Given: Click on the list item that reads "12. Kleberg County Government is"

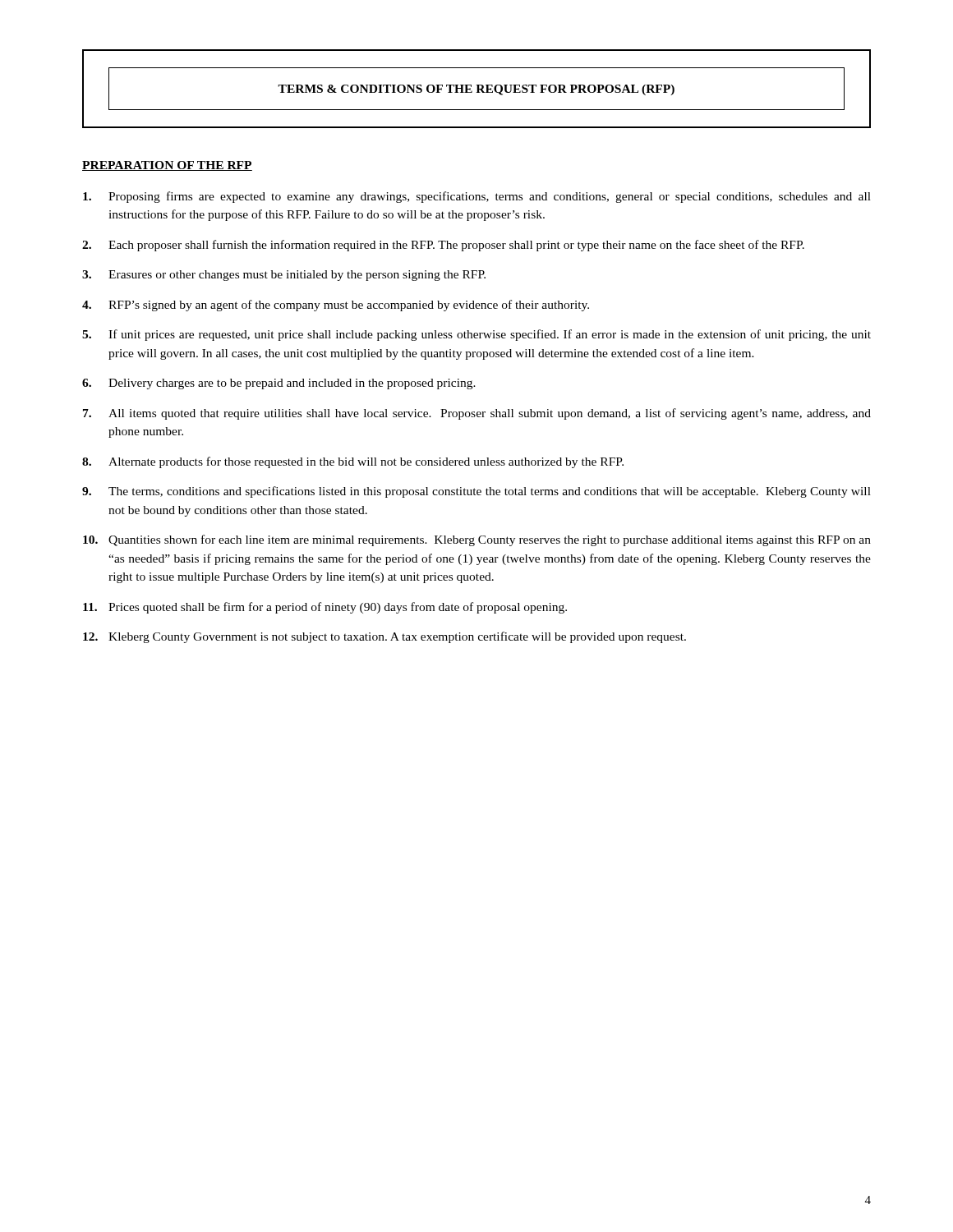Looking at the screenshot, I should (476, 637).
